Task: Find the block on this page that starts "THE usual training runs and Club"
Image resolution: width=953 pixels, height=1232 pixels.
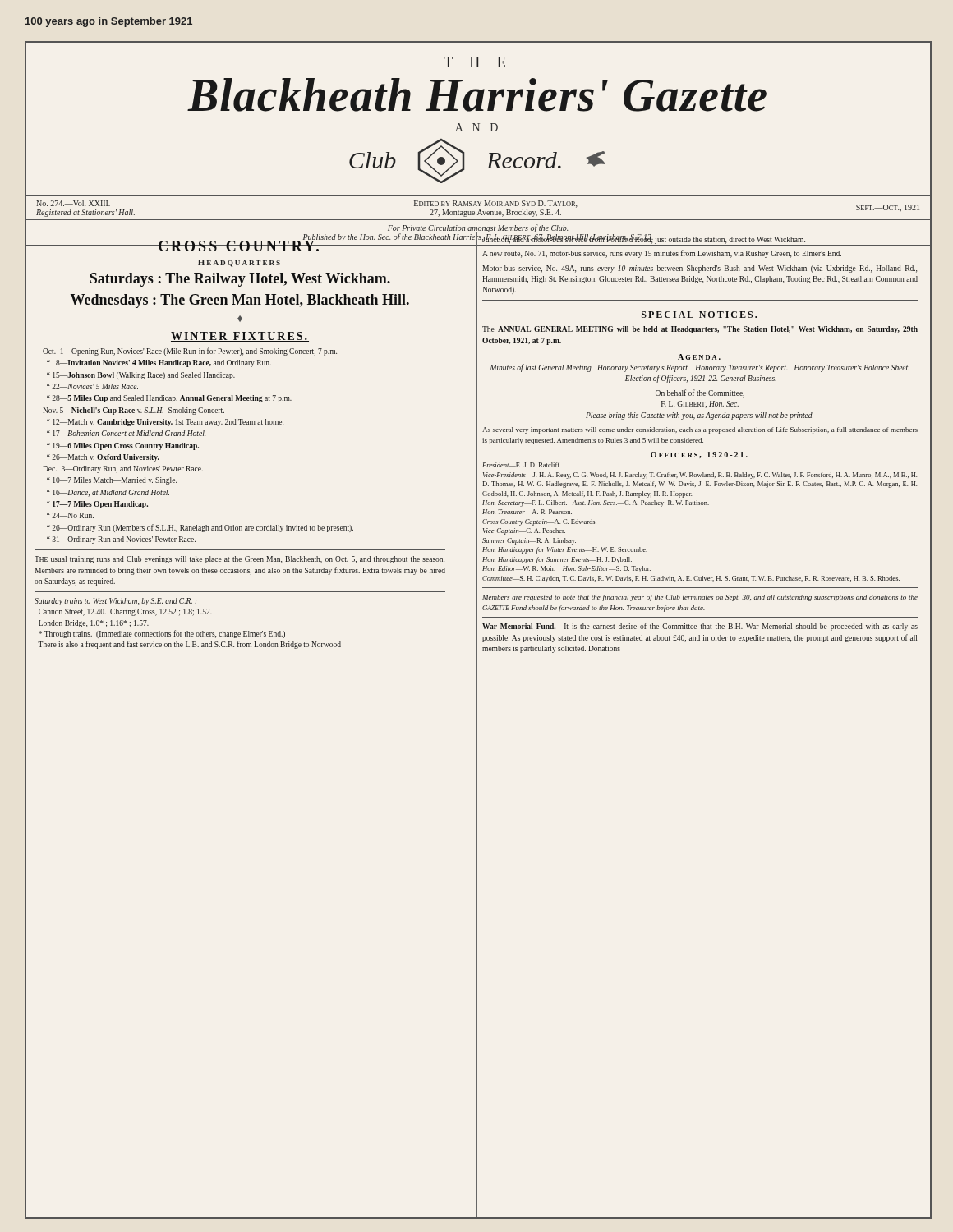Action: pyautogui.click(x=240, y=570)
